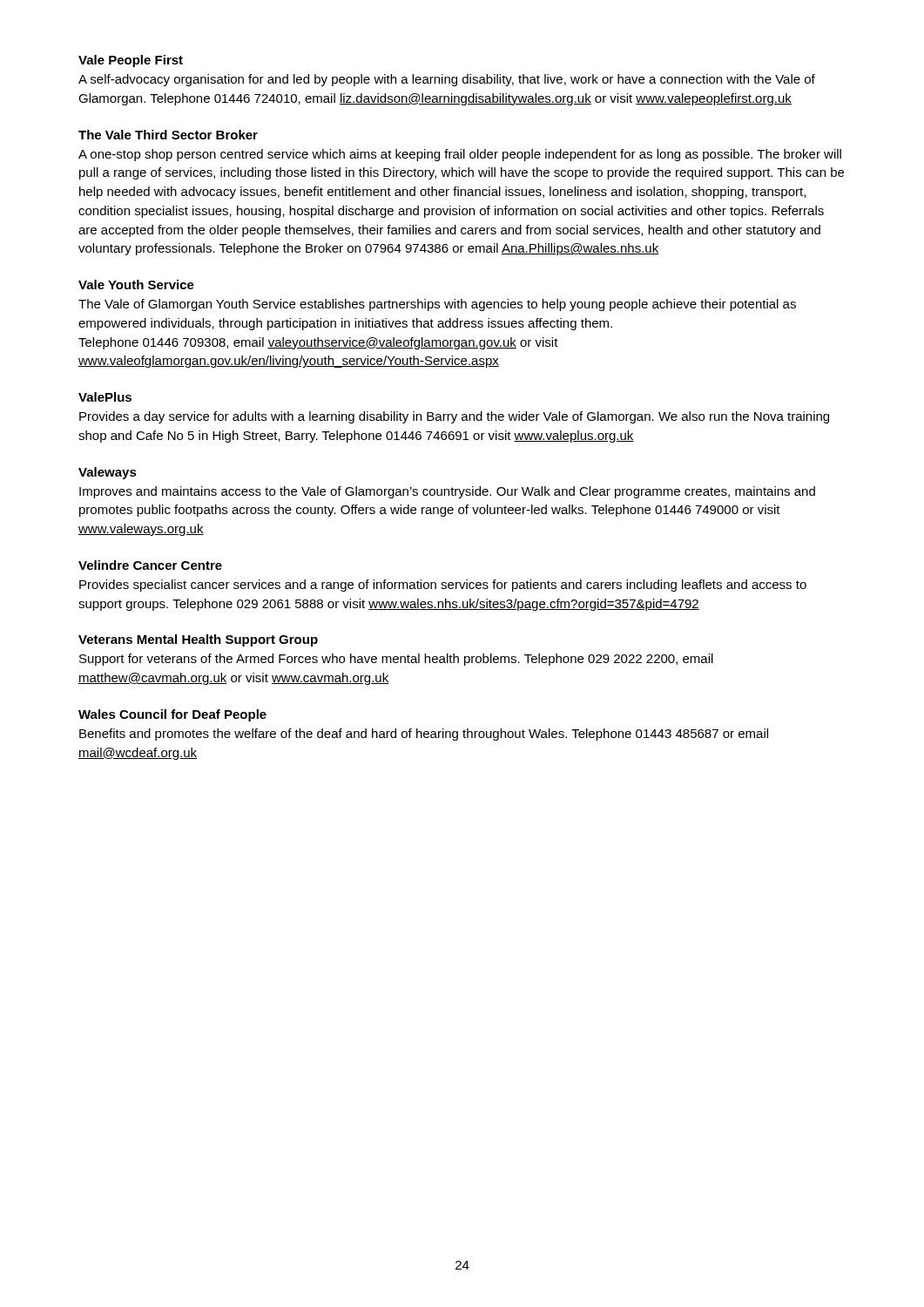This screenshot has height=1307, width=924.
Task: Select the section header containing "Vale Youth Service"
Action: pos(136,284)
